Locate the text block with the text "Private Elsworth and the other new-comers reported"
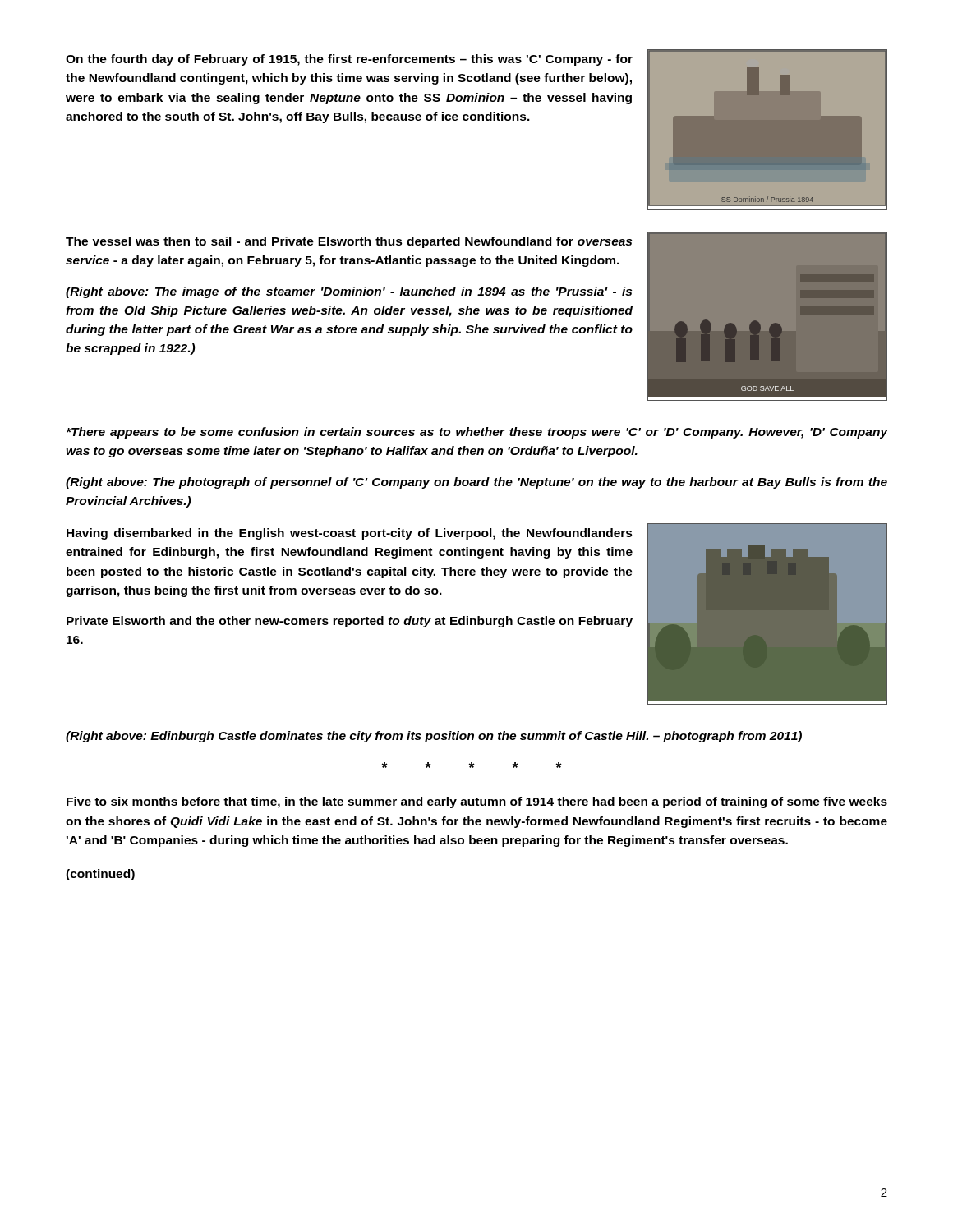This screenshot has width=953, height=1232. pos(349,630)
